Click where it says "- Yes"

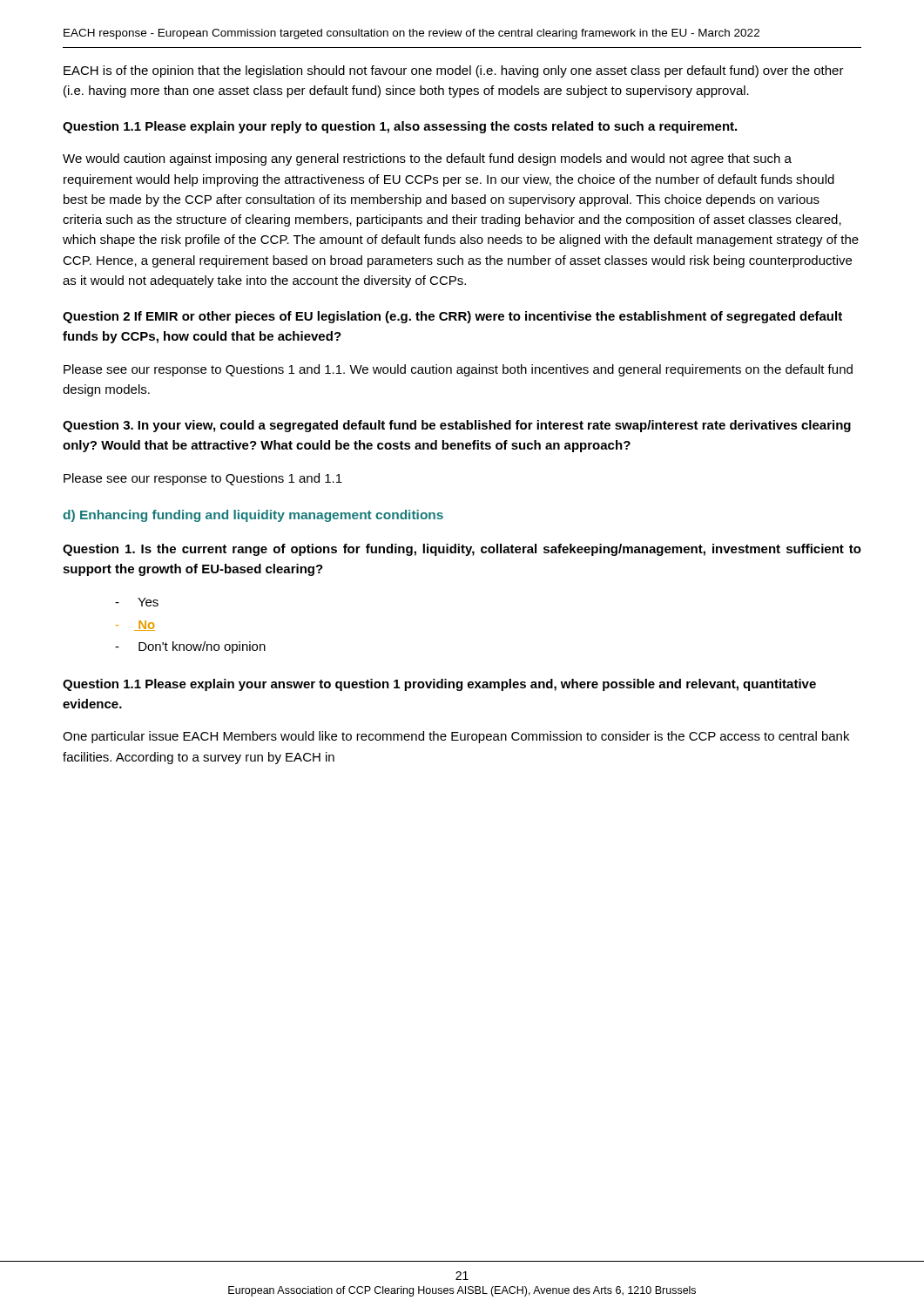[x=137, y=602]
